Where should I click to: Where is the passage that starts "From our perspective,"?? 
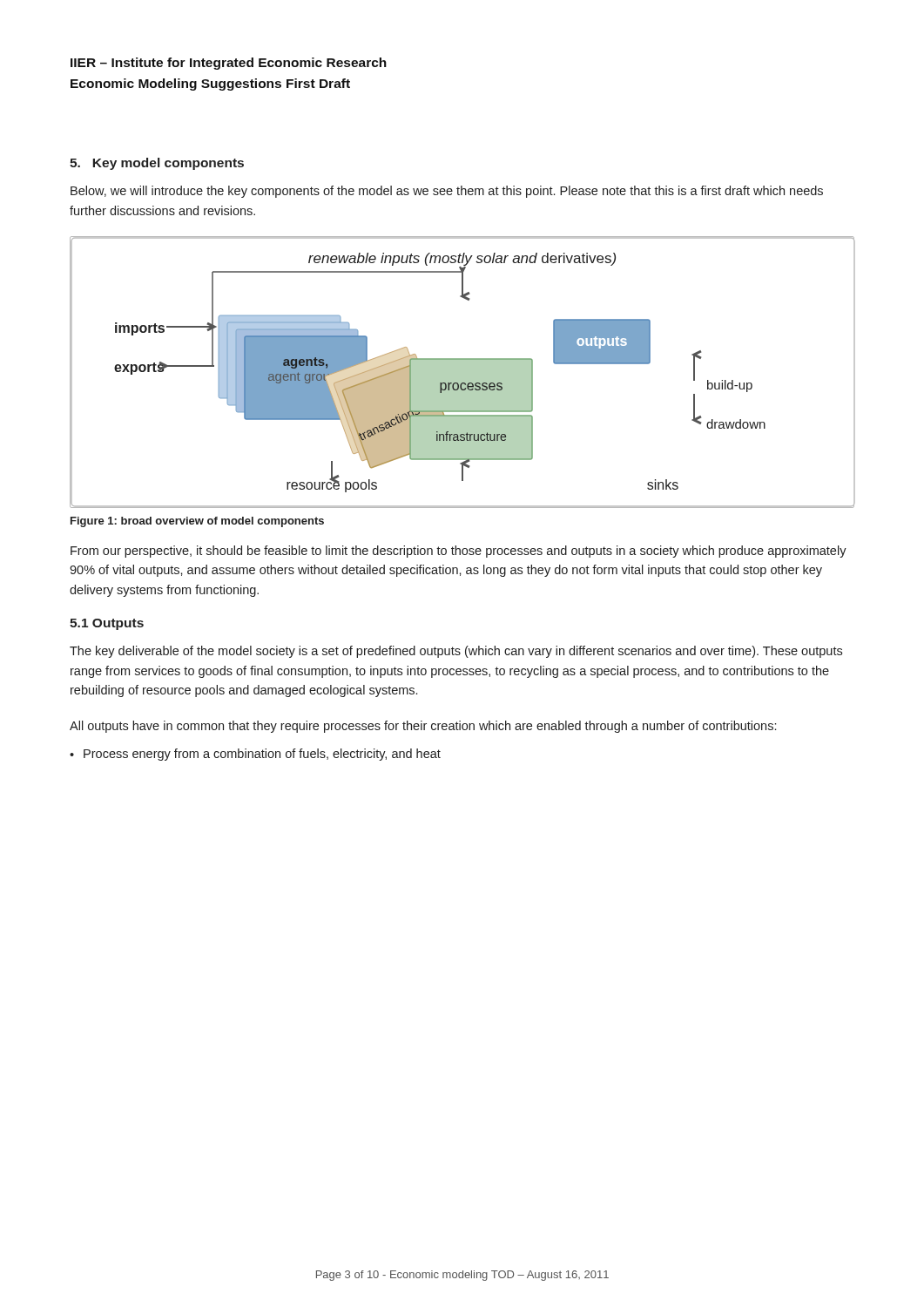pyautogui.click(x=458, y=570)
